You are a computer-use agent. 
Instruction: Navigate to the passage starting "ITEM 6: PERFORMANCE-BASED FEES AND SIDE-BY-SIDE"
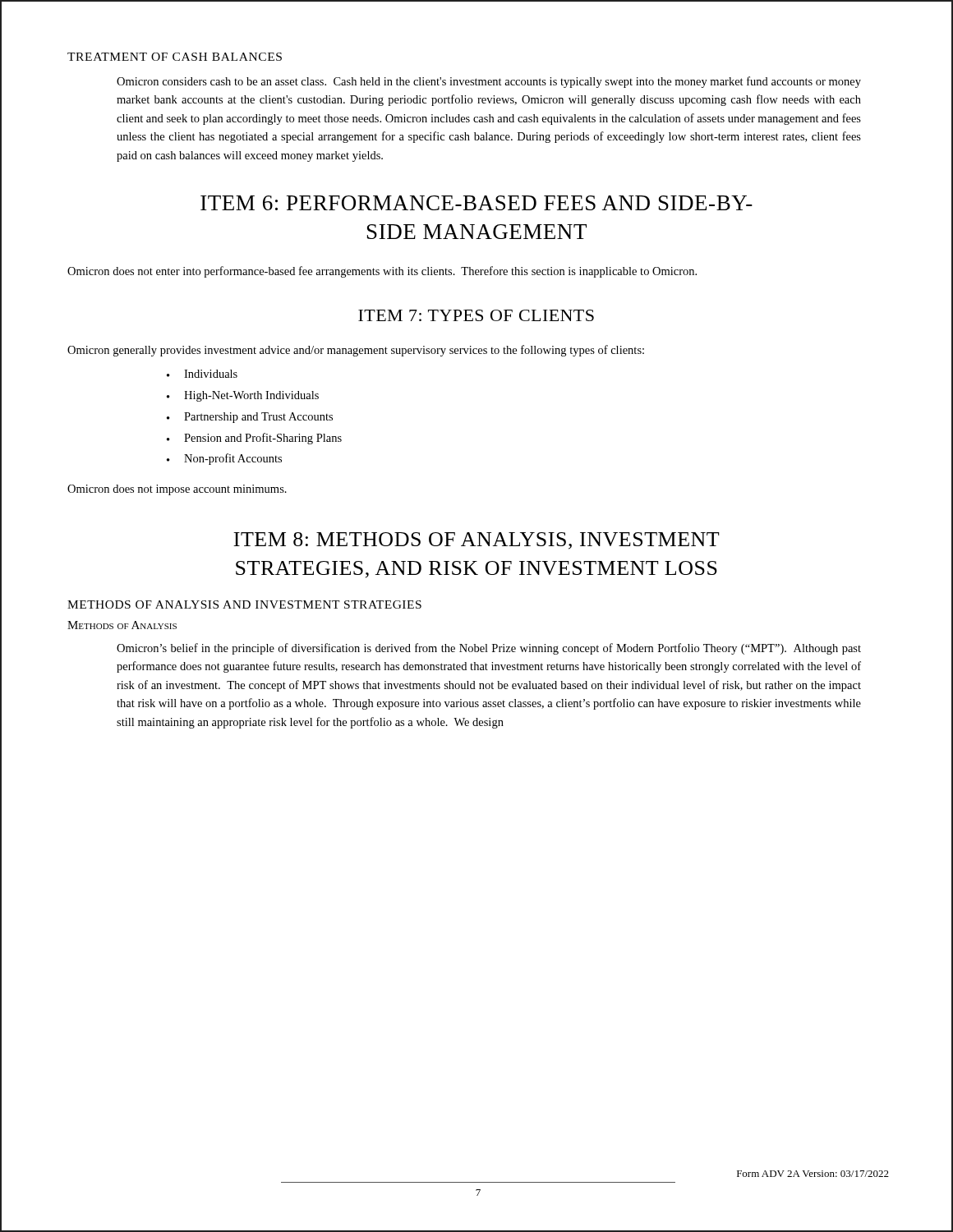tap(476, 218)
